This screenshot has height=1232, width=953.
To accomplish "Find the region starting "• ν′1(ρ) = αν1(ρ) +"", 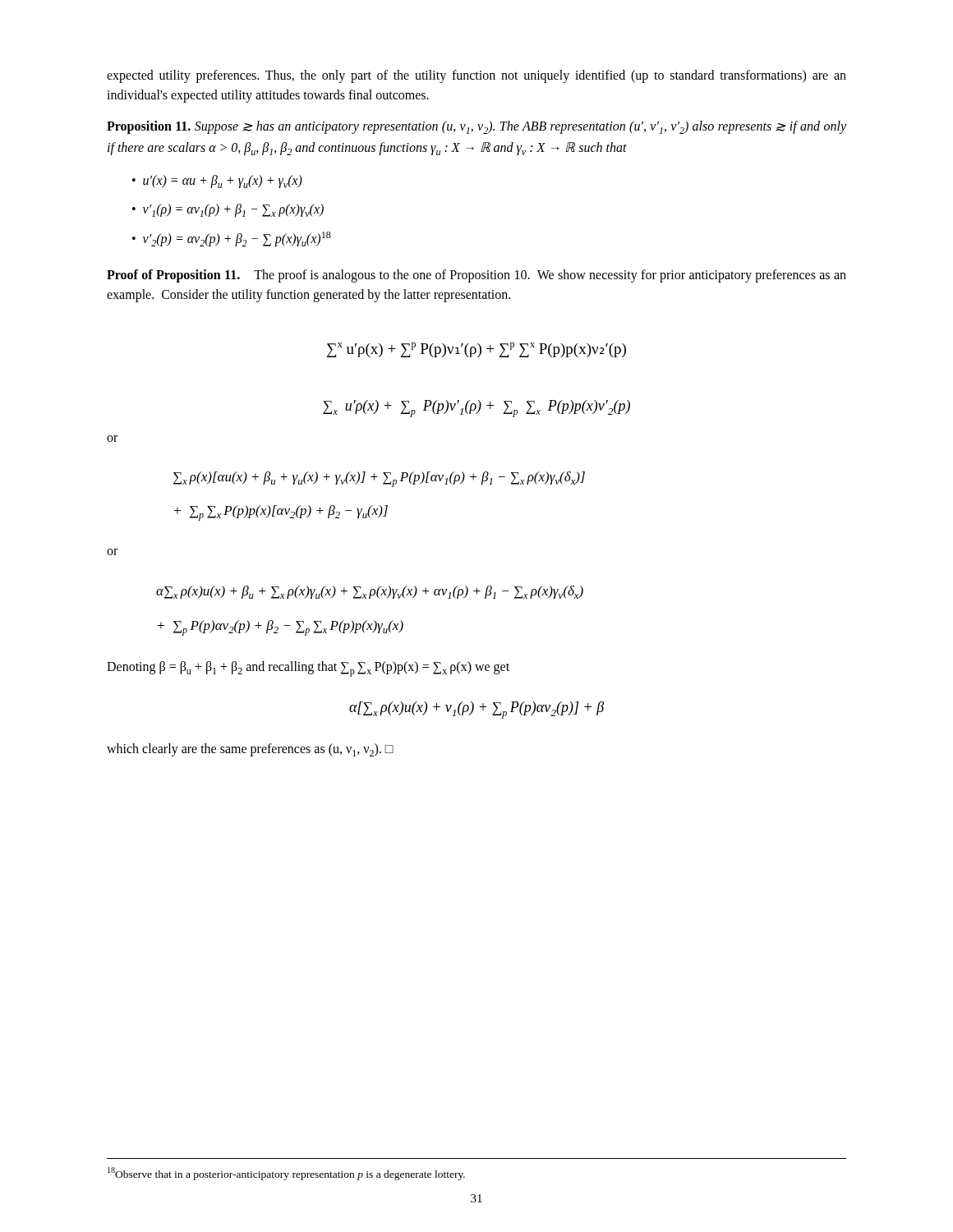I will [228, 210].
